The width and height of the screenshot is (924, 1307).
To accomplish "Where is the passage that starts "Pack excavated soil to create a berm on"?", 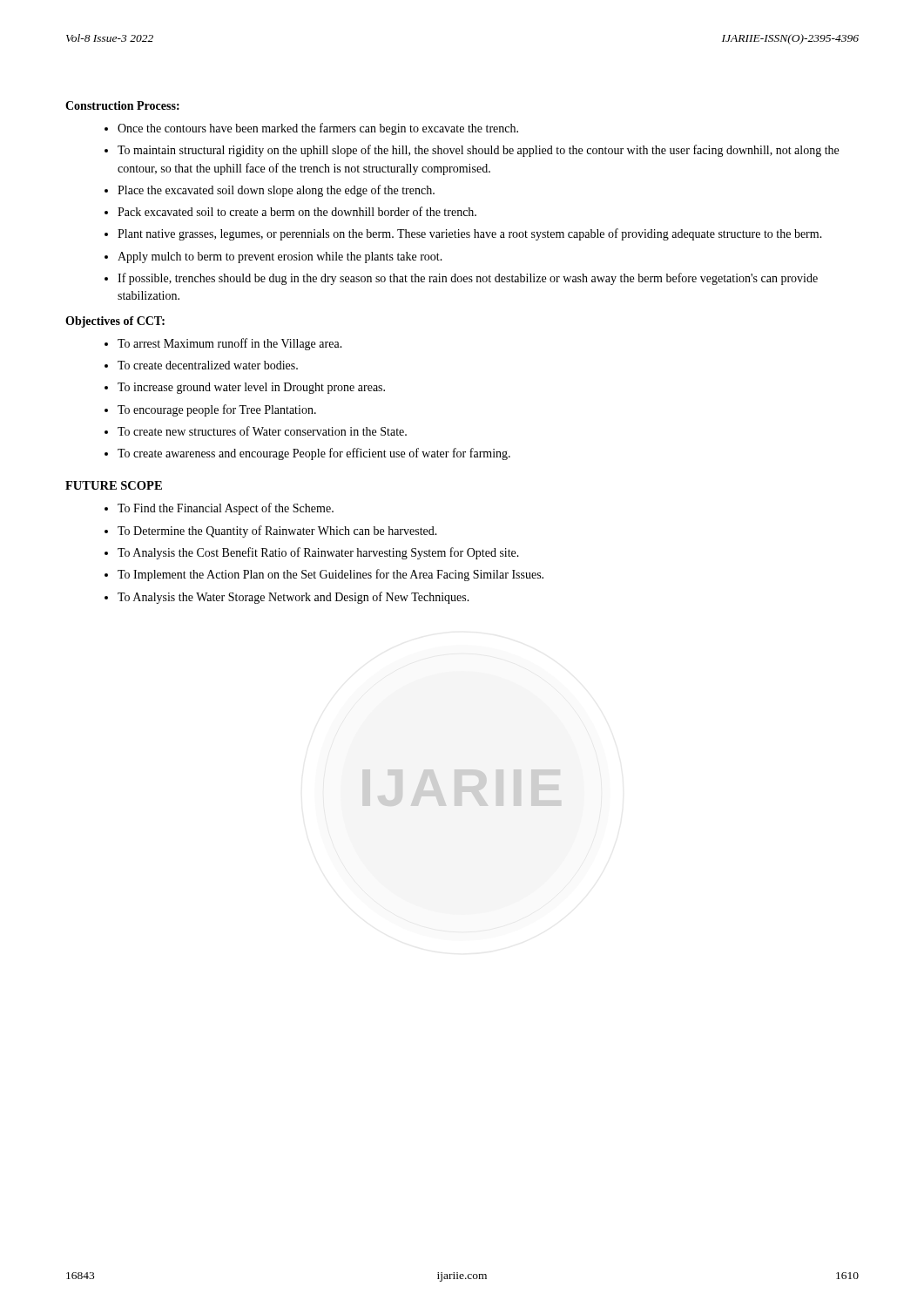I will point(297,212).
